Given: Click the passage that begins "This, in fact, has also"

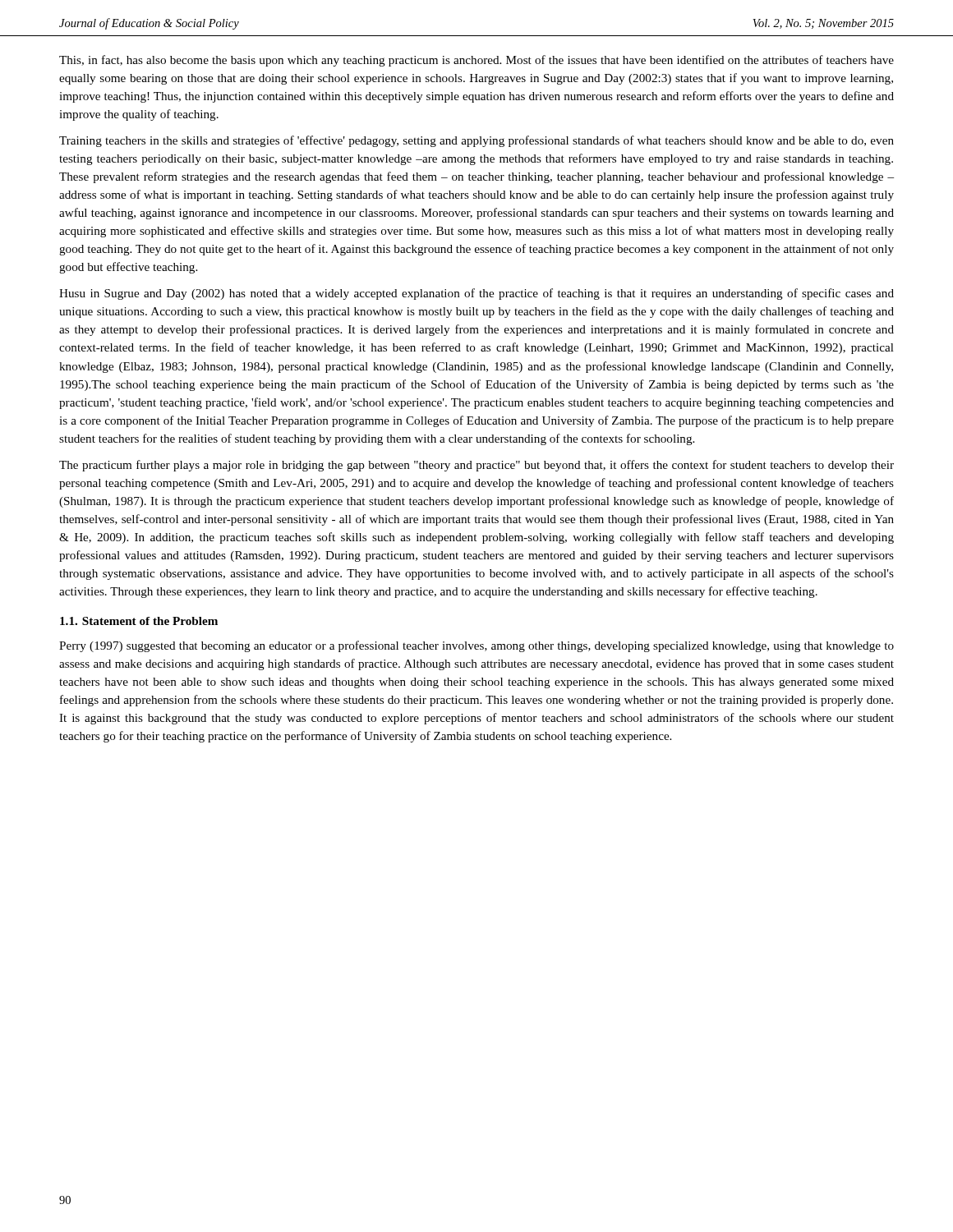Looking at the screenshot, I should point(476,87).
